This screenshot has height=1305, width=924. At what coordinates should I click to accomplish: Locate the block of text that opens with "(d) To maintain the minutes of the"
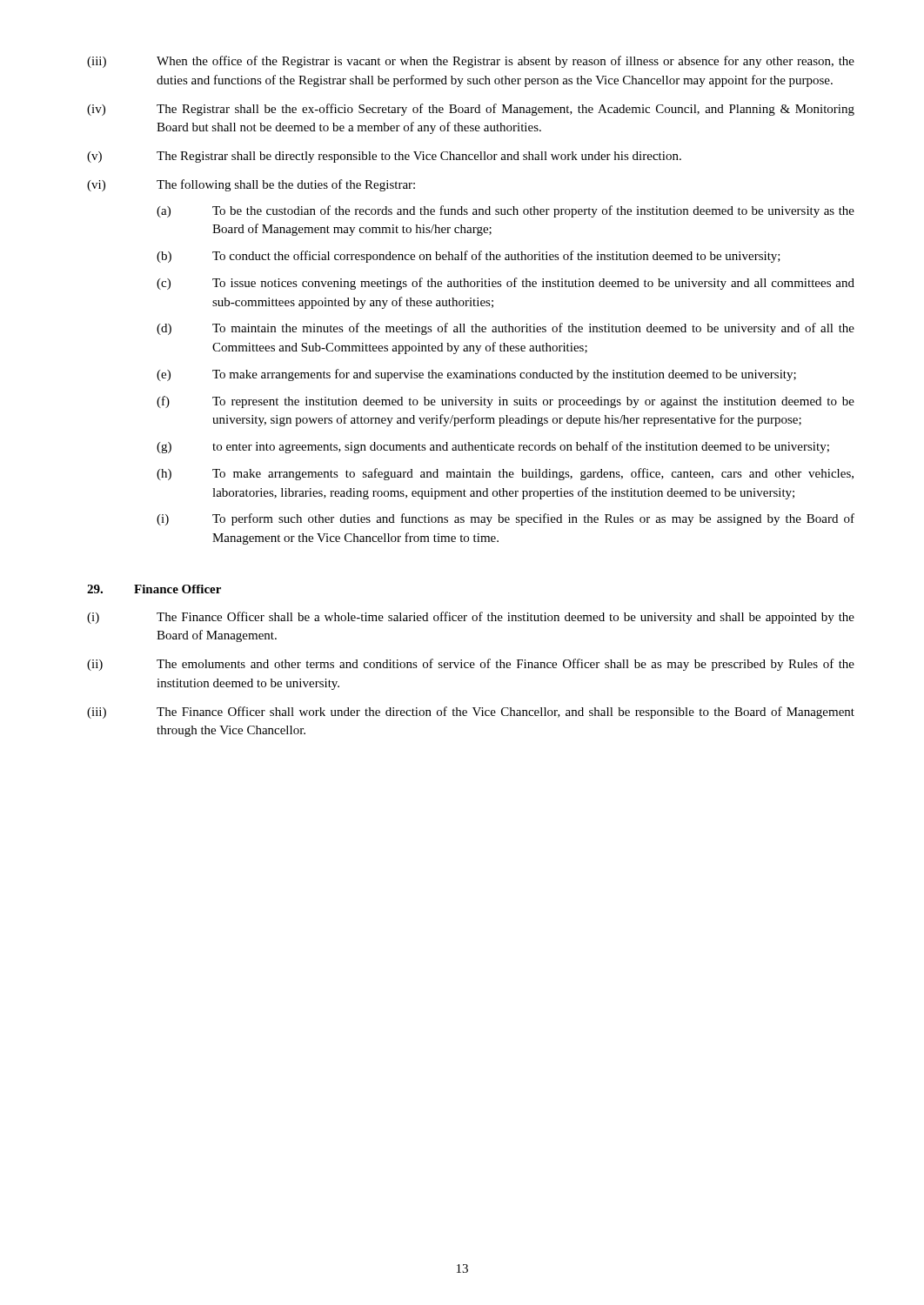coord(506,338)
